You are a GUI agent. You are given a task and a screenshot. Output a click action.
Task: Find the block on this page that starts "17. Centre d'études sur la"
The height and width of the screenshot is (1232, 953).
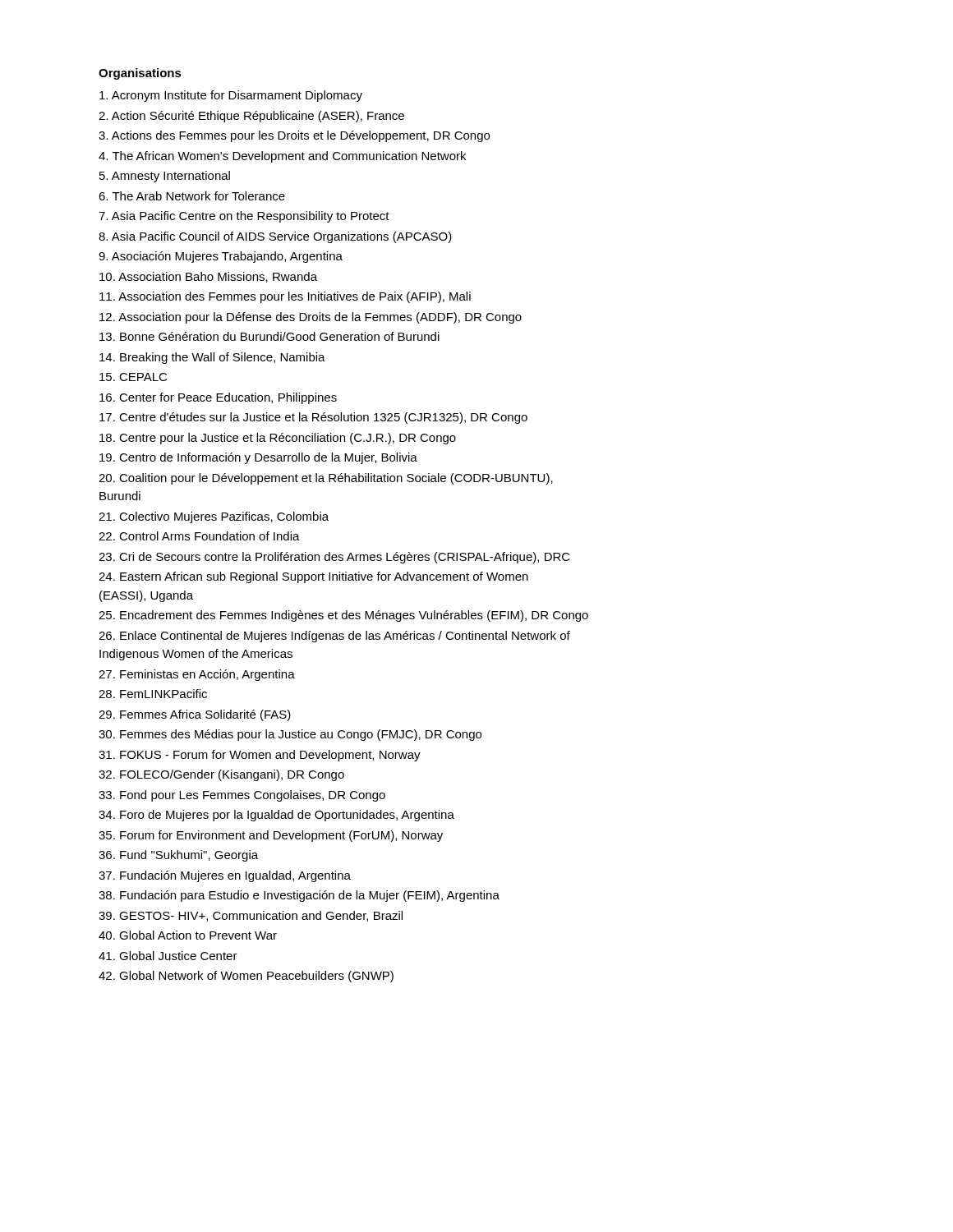click(313, 417)
